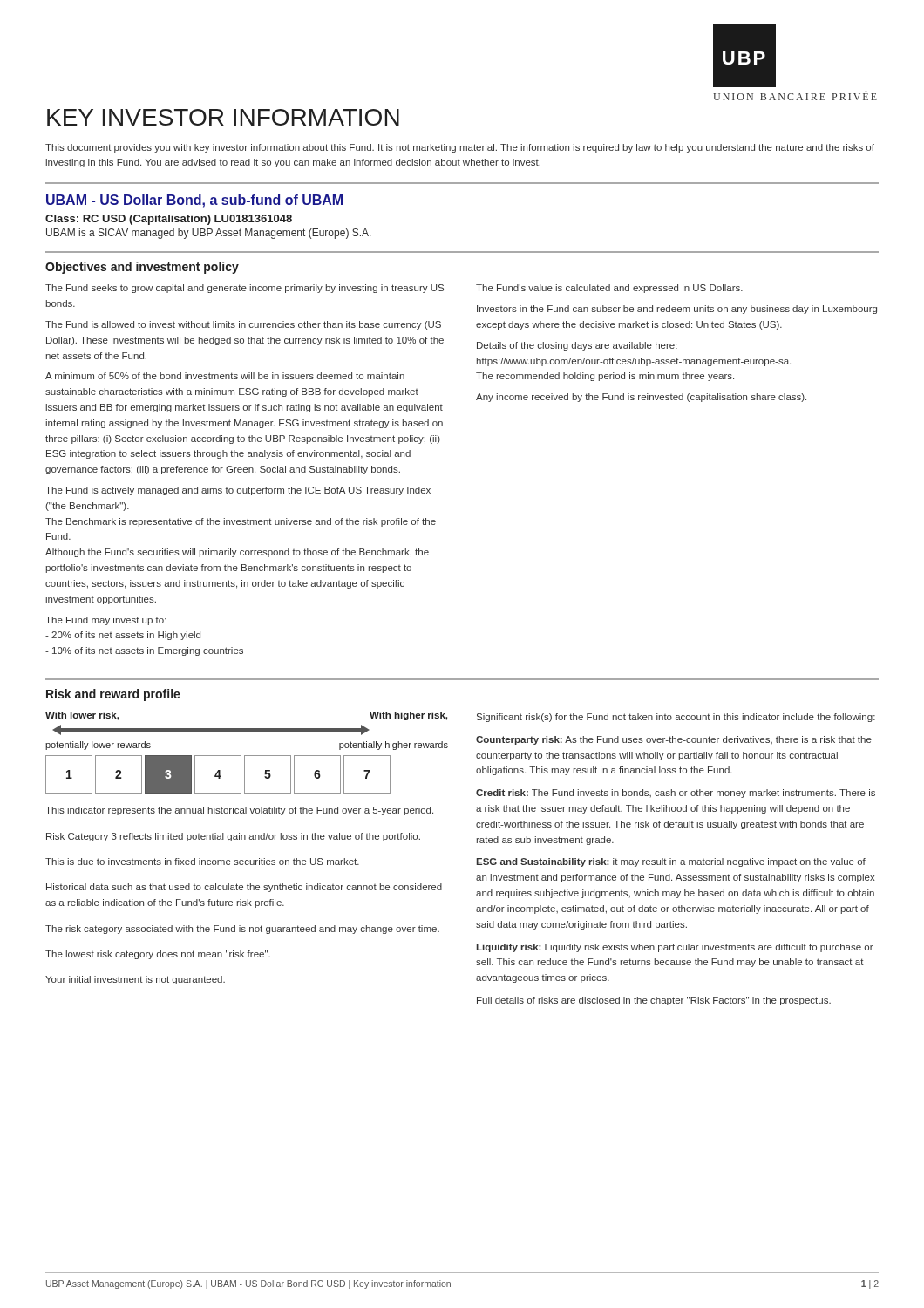Click the passage that begins "This document provides you with key investor information"
The width and height of the screenshot is (924, 1308).
[x=460, y=155]
